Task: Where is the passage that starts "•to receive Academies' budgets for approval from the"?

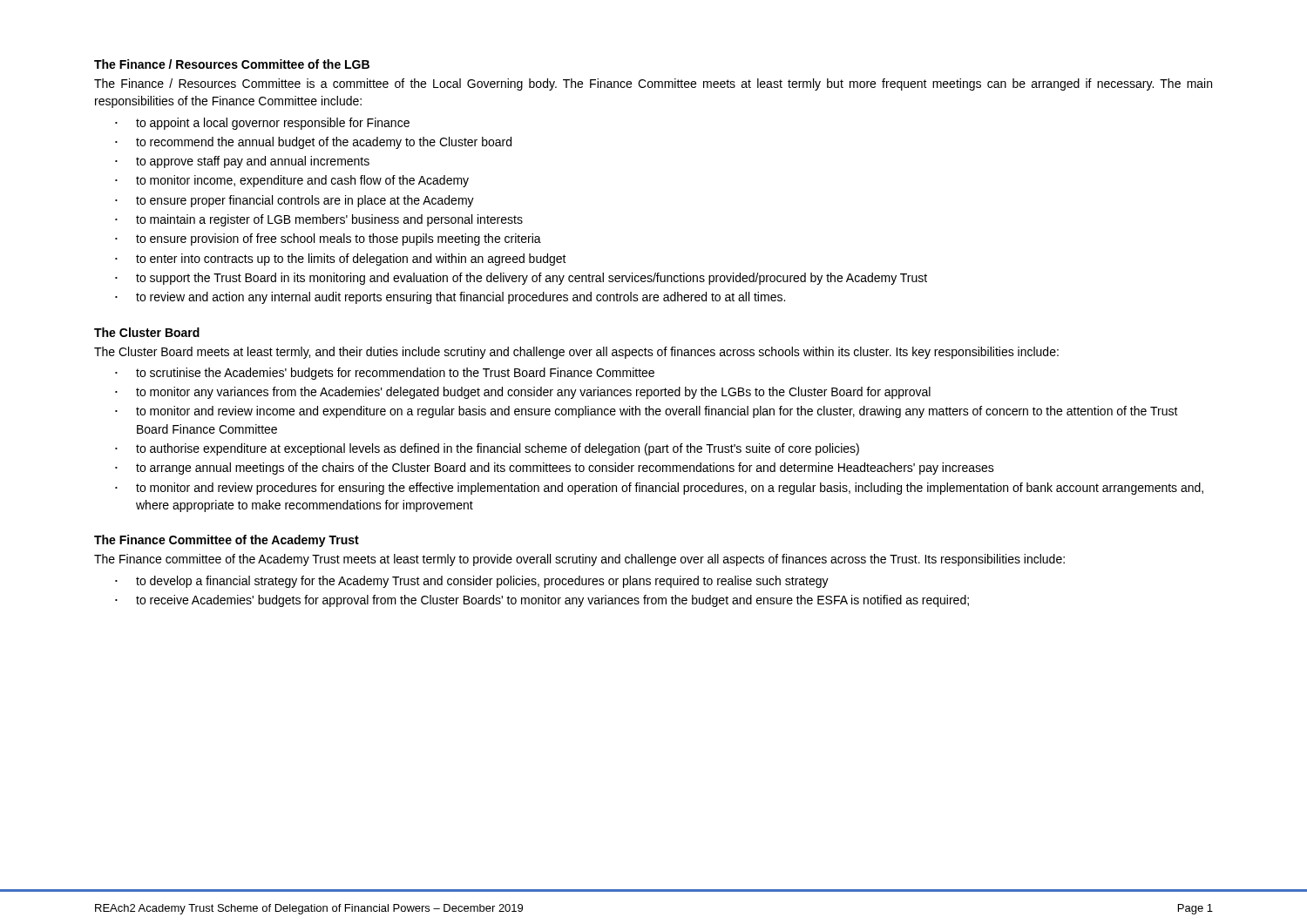Action: (x=664, y=600)
